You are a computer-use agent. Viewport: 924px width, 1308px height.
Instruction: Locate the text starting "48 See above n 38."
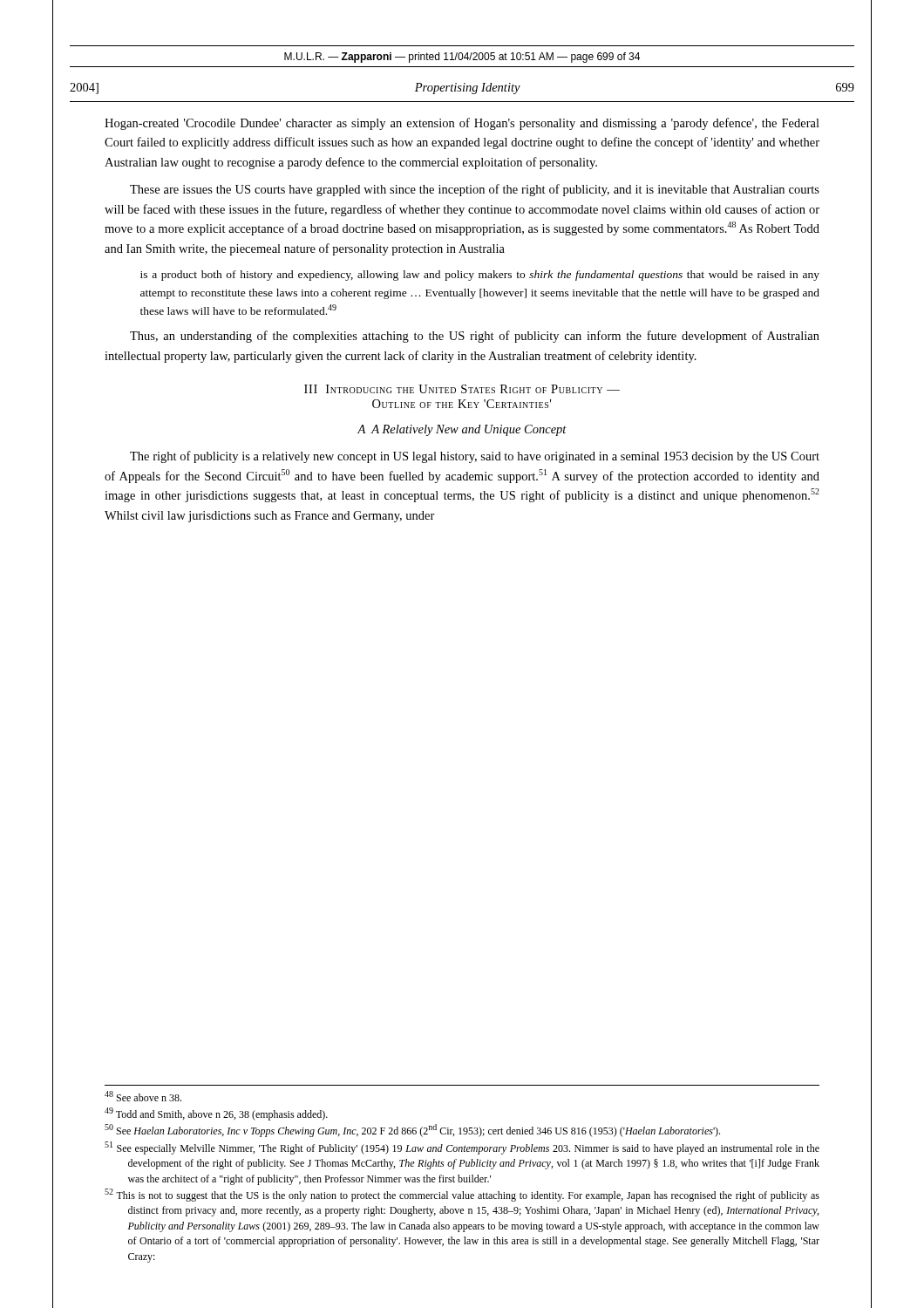(x=143, y=1097)
